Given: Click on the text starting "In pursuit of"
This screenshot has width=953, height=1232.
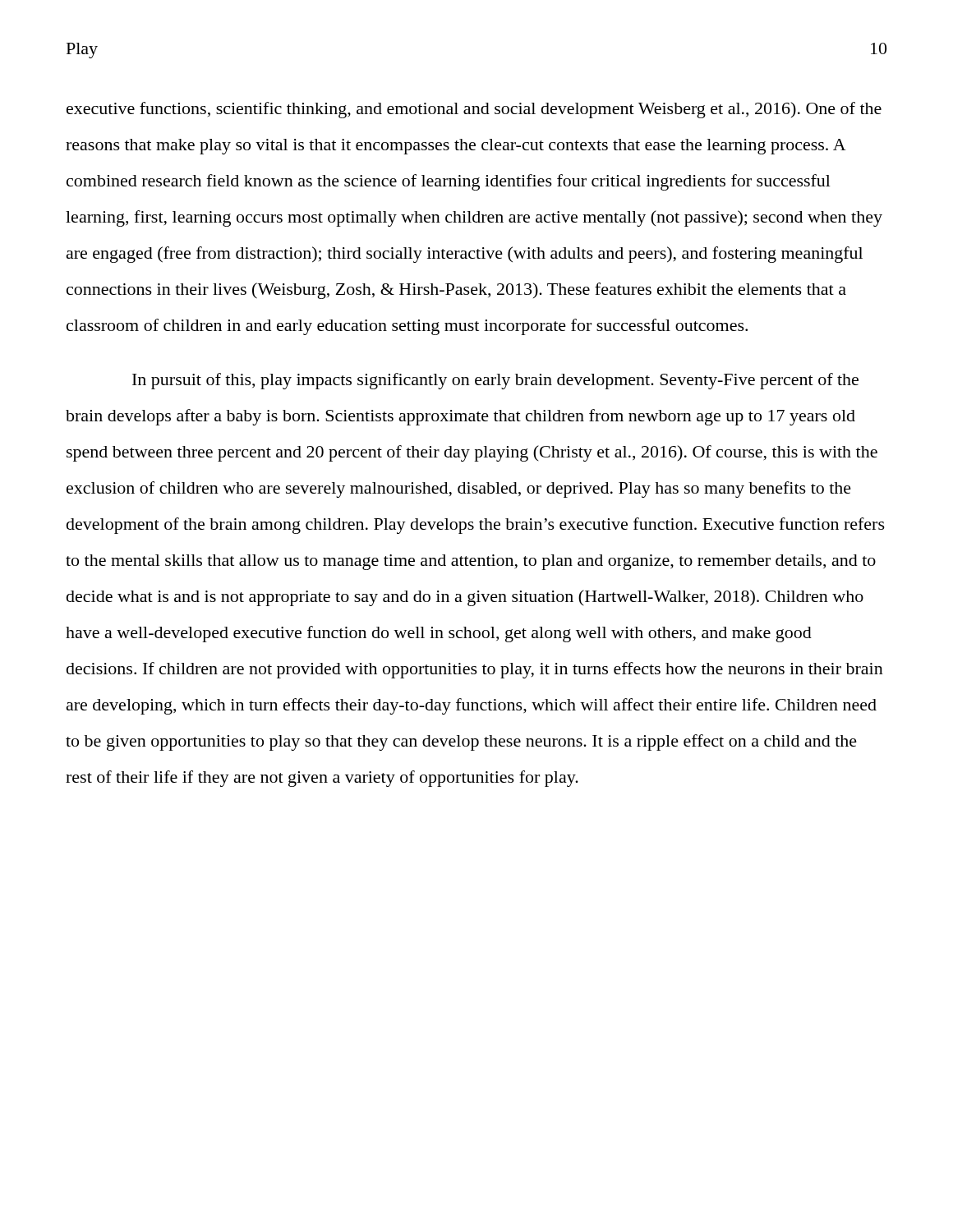Looking at the screenshot, I should point(495,381).
